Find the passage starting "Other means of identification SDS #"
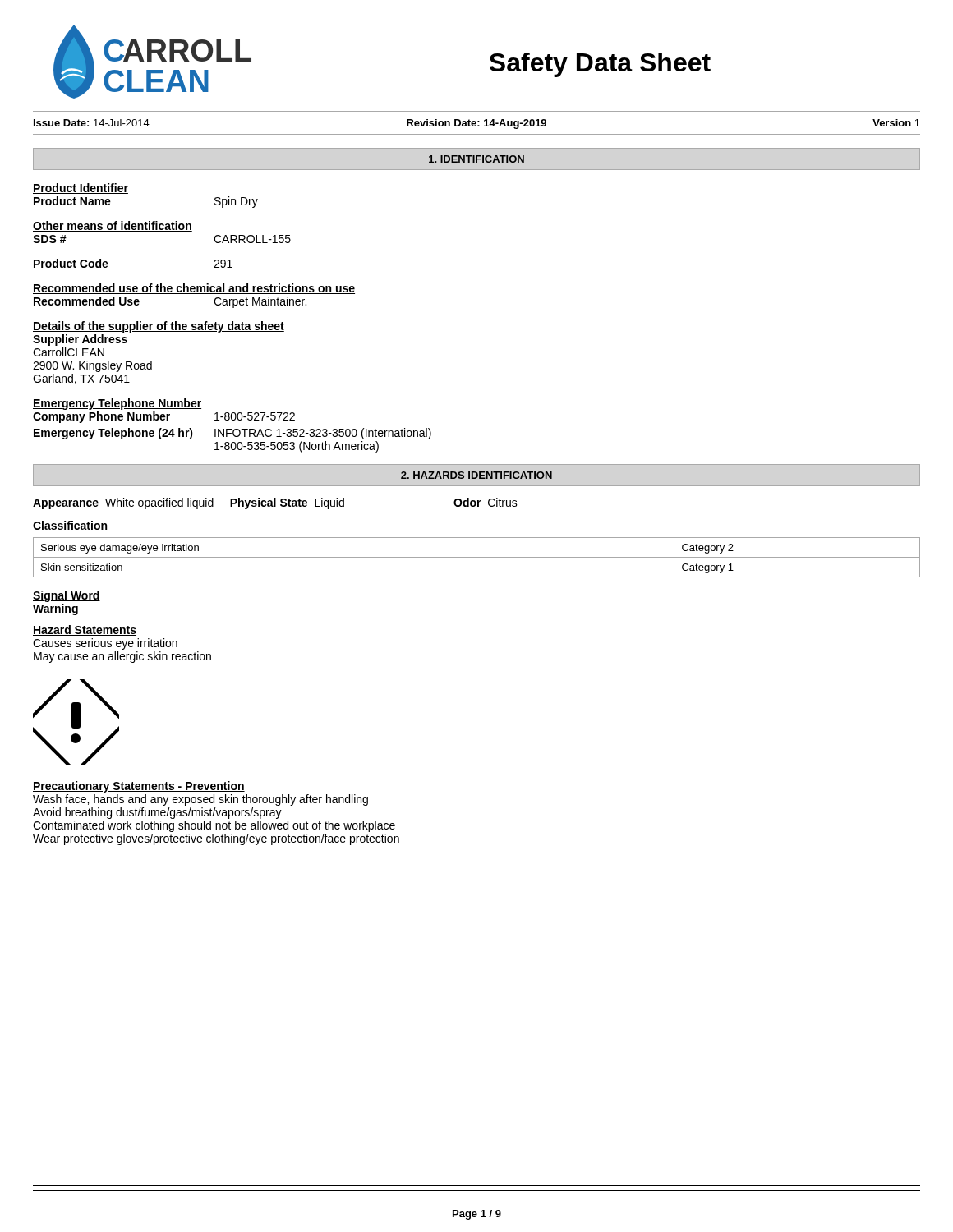This screenshot has height=1232, width=953. [113, 226]
